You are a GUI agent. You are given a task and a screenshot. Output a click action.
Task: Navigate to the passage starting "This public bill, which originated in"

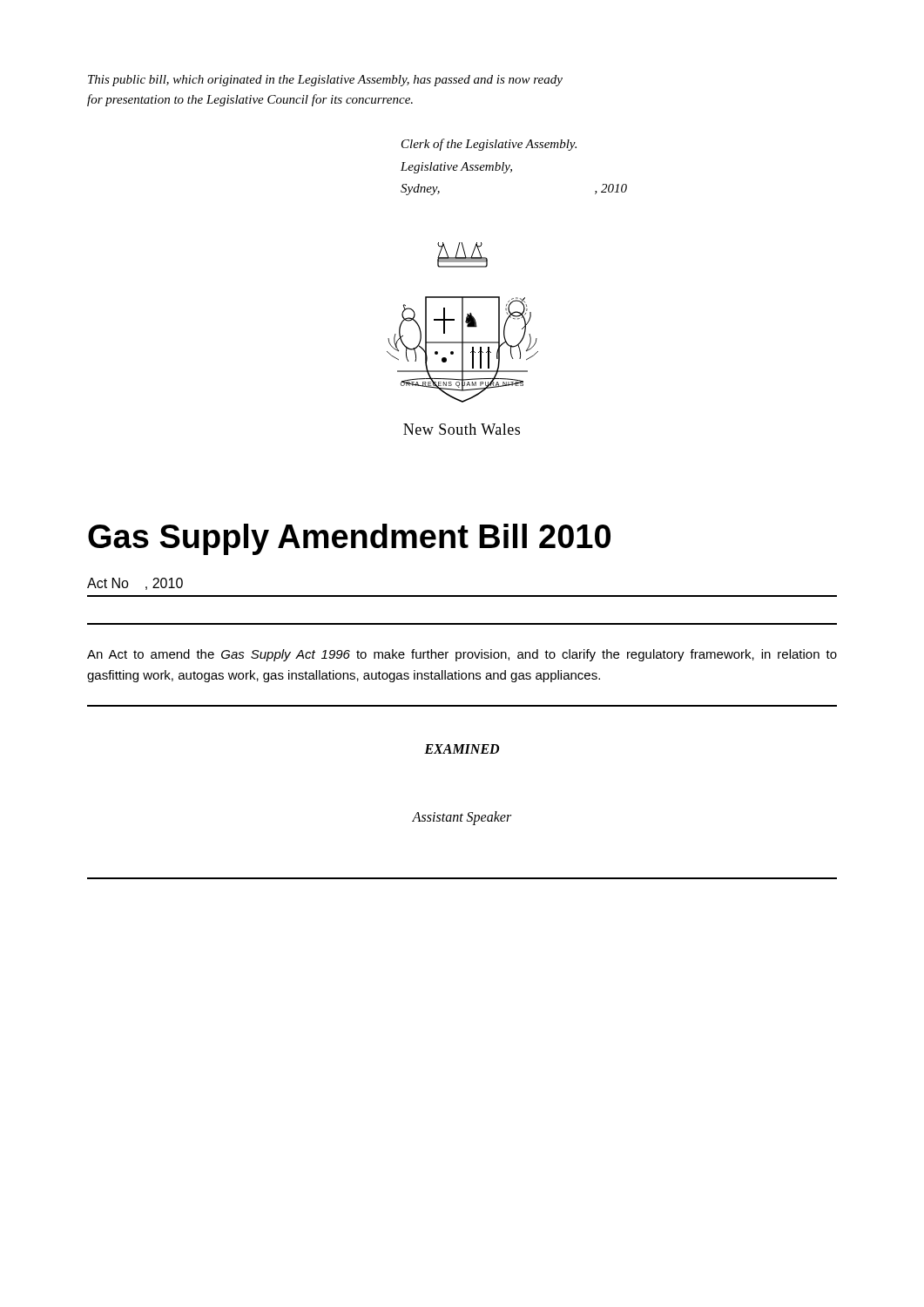point(325,89)
